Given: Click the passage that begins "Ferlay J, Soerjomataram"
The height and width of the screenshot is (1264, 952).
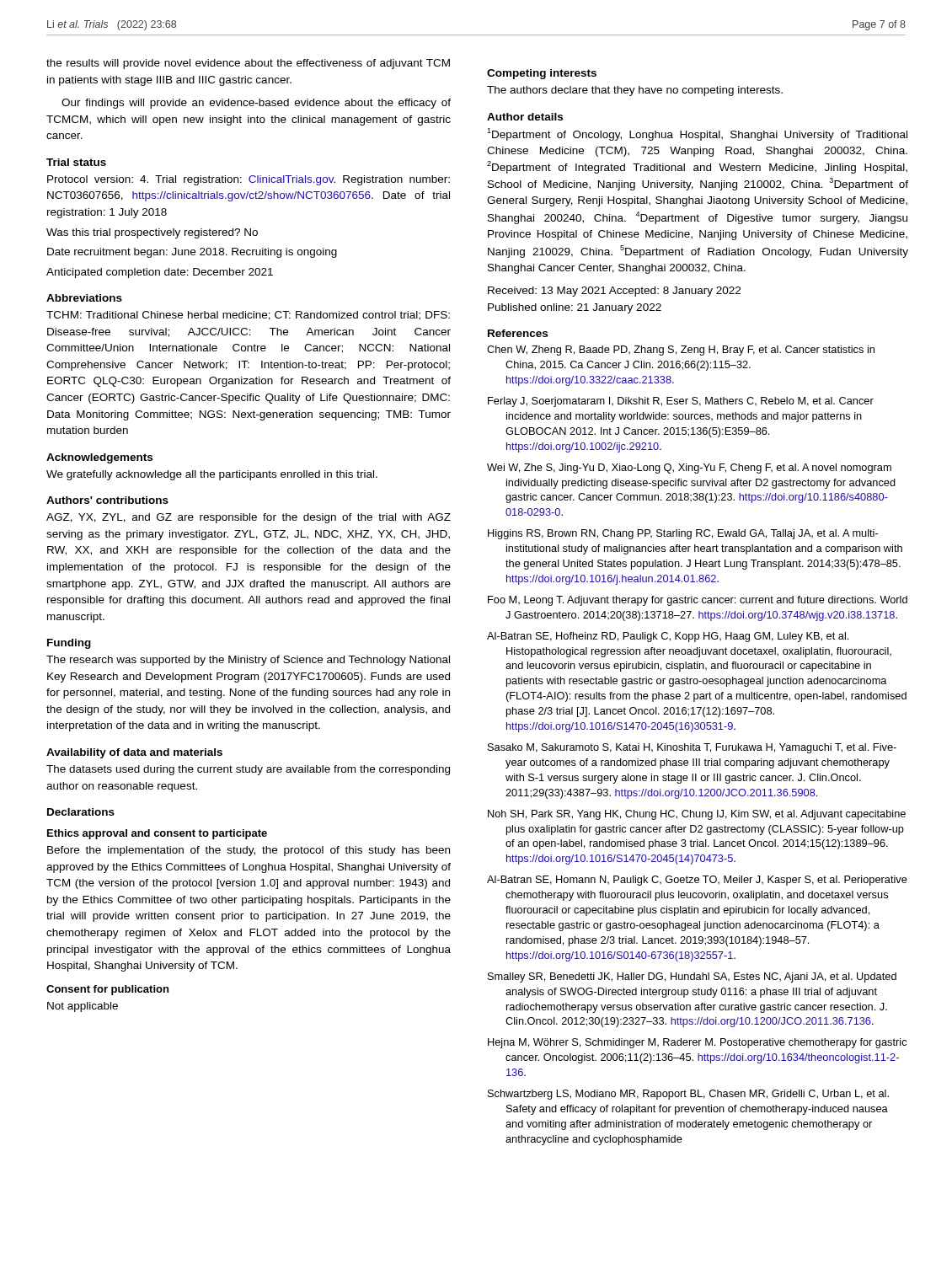Looking at the screenshot, I should (x=698, y=424).
